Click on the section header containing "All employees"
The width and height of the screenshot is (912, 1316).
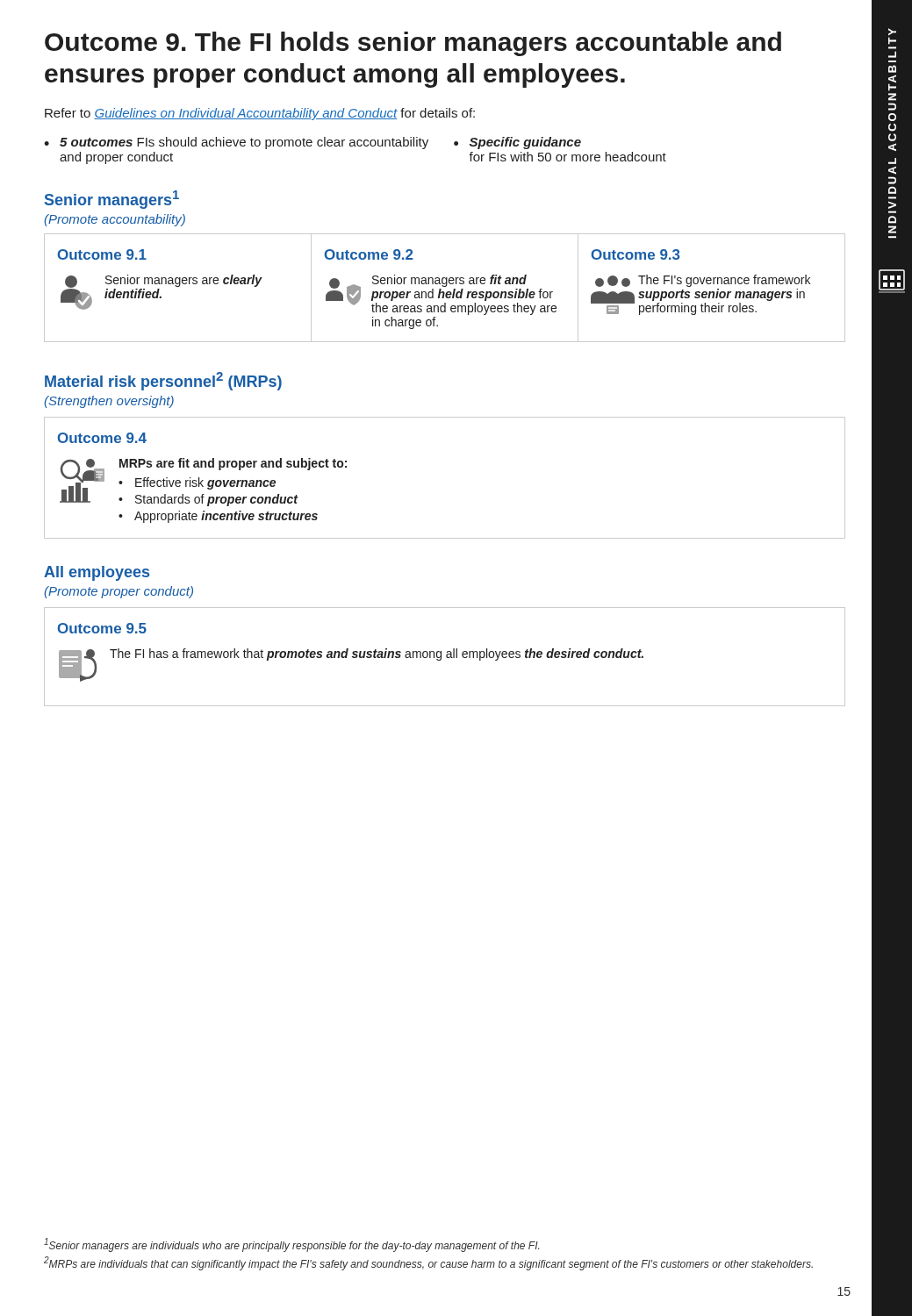point(97,572)
